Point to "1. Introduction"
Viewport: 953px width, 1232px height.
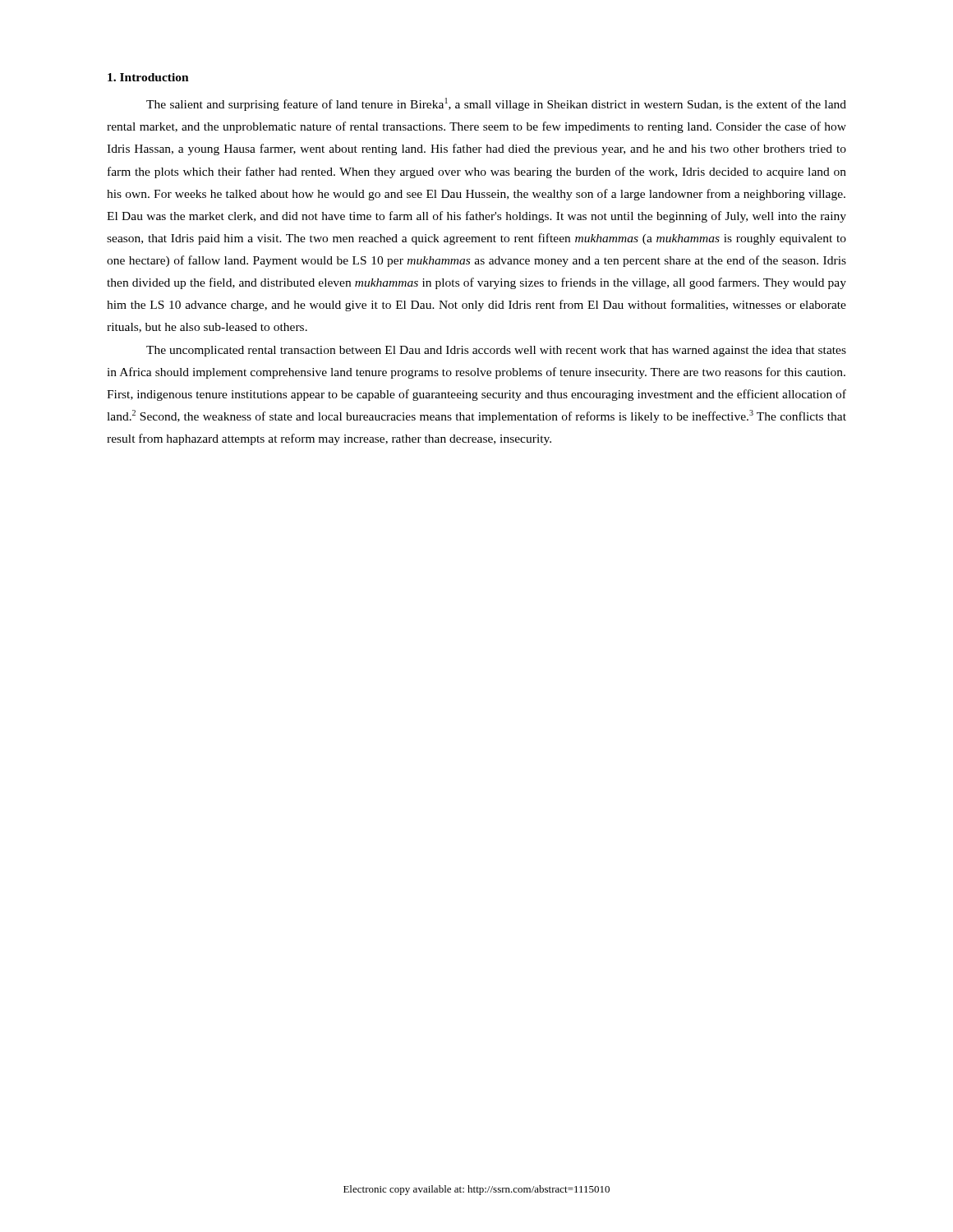coord(148,77)
